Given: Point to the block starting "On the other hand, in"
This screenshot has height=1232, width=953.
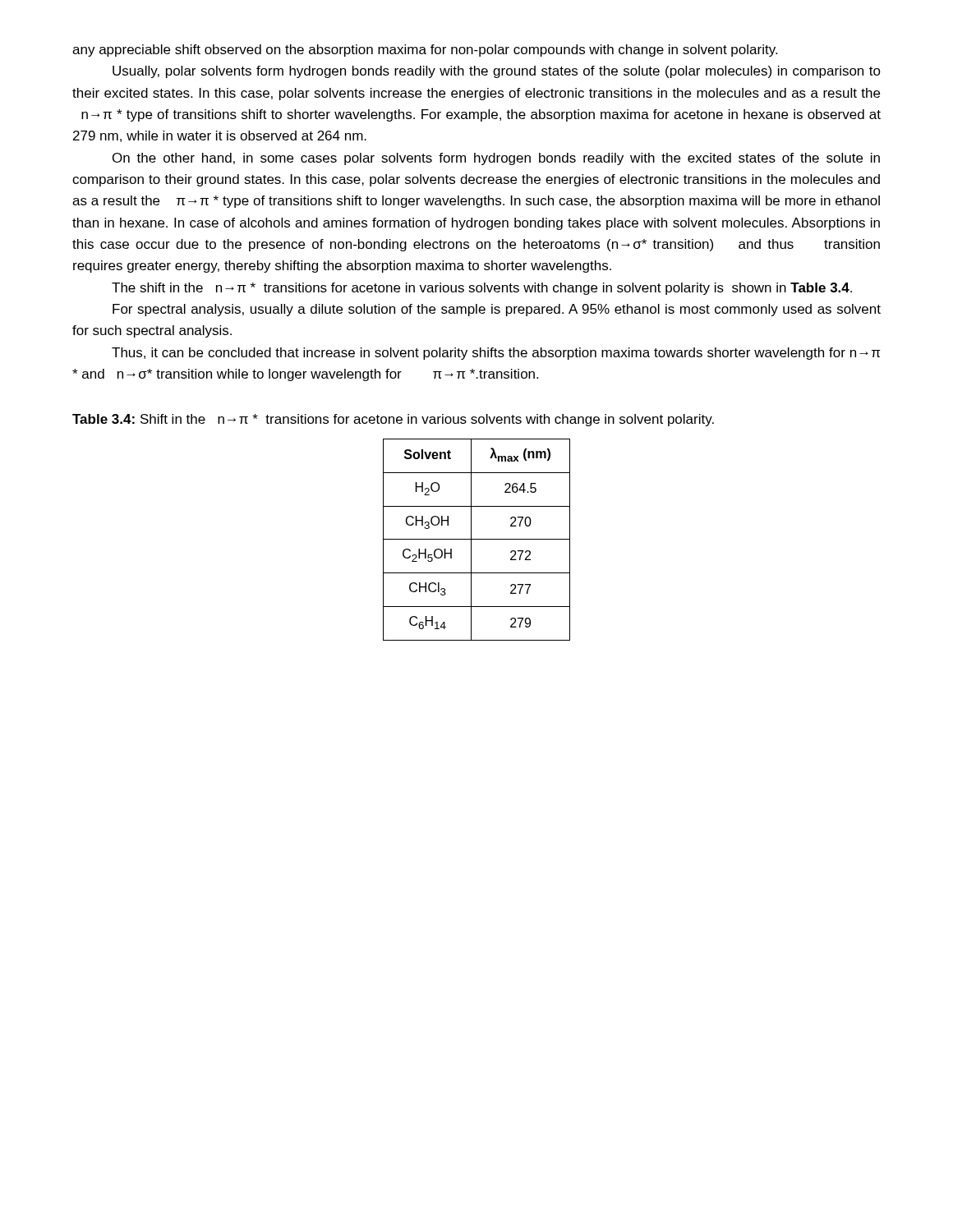Looking at the screenshot, I should click(x=476, y=213).
